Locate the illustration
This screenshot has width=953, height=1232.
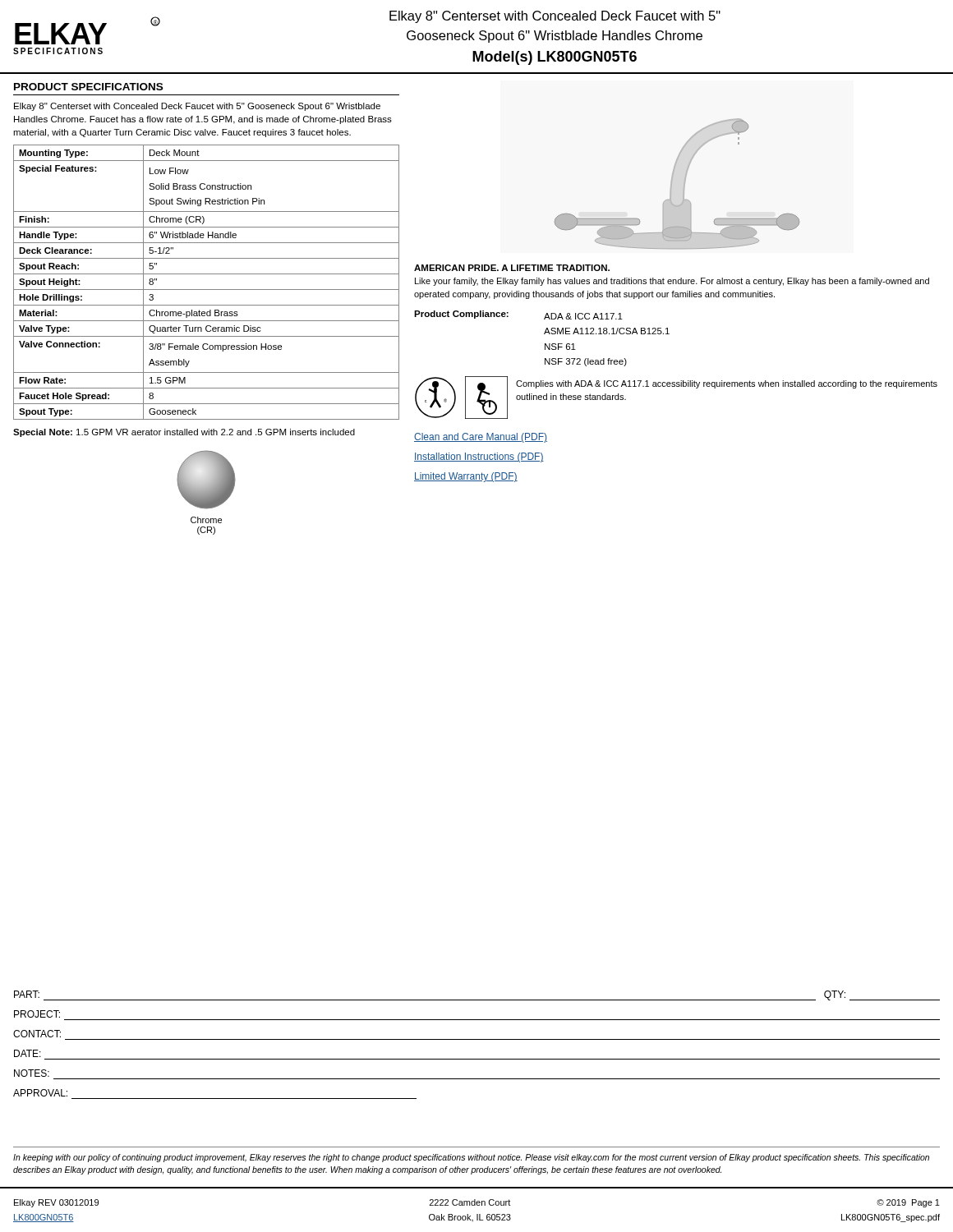coord(206,491)
